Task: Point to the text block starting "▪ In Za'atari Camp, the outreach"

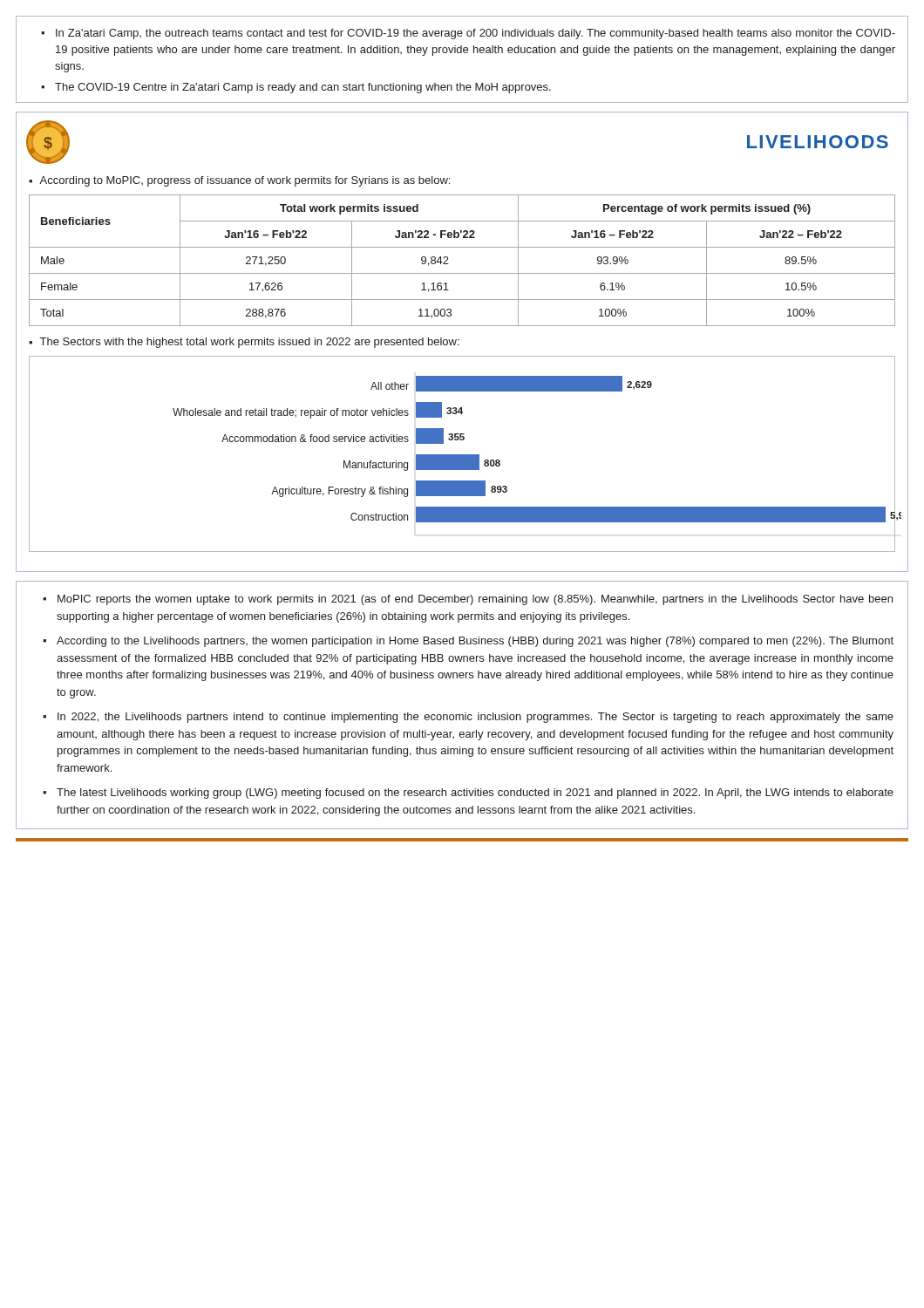Action: click(460, 60)
